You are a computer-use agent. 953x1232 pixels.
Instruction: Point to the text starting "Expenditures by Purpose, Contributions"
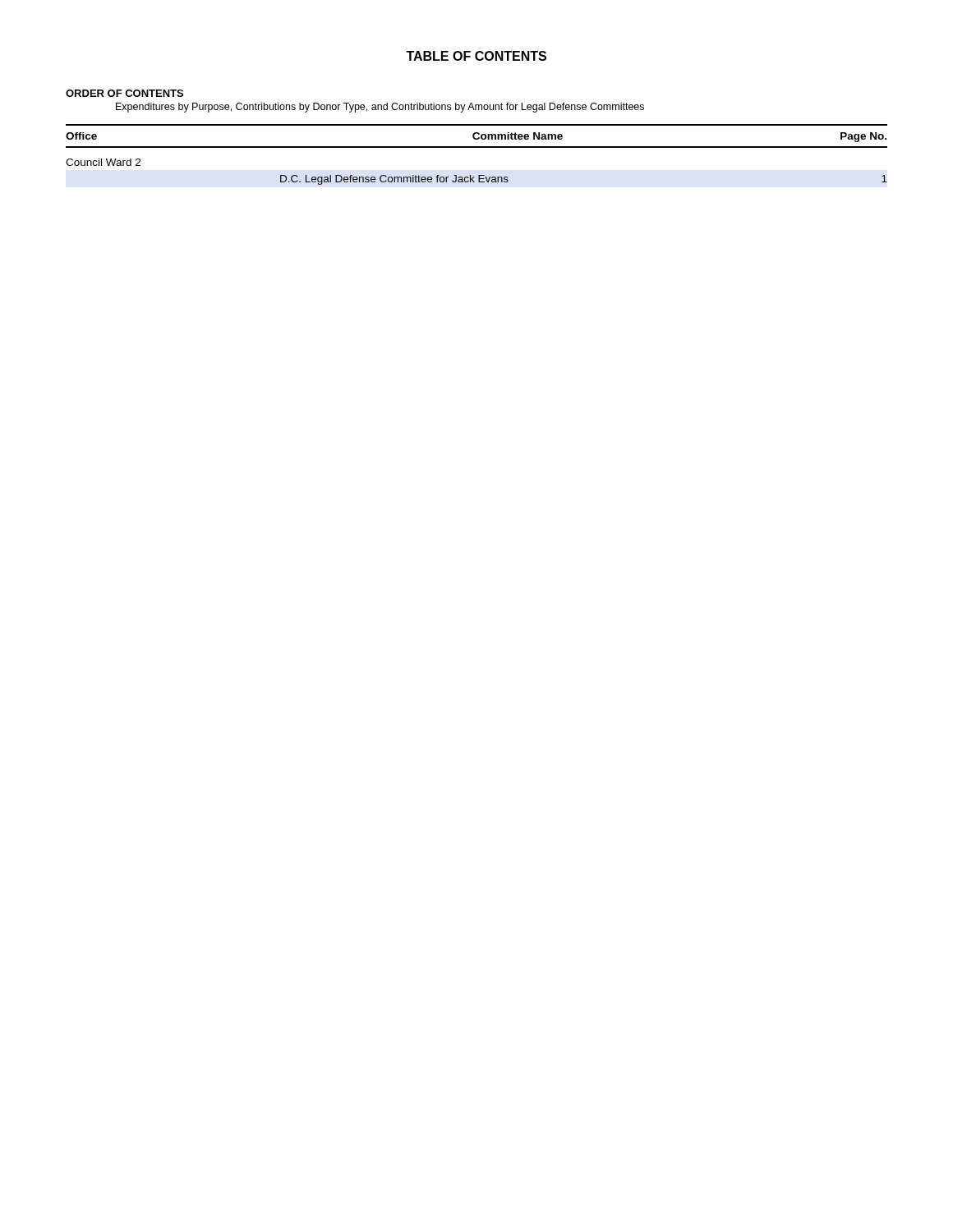380,107
